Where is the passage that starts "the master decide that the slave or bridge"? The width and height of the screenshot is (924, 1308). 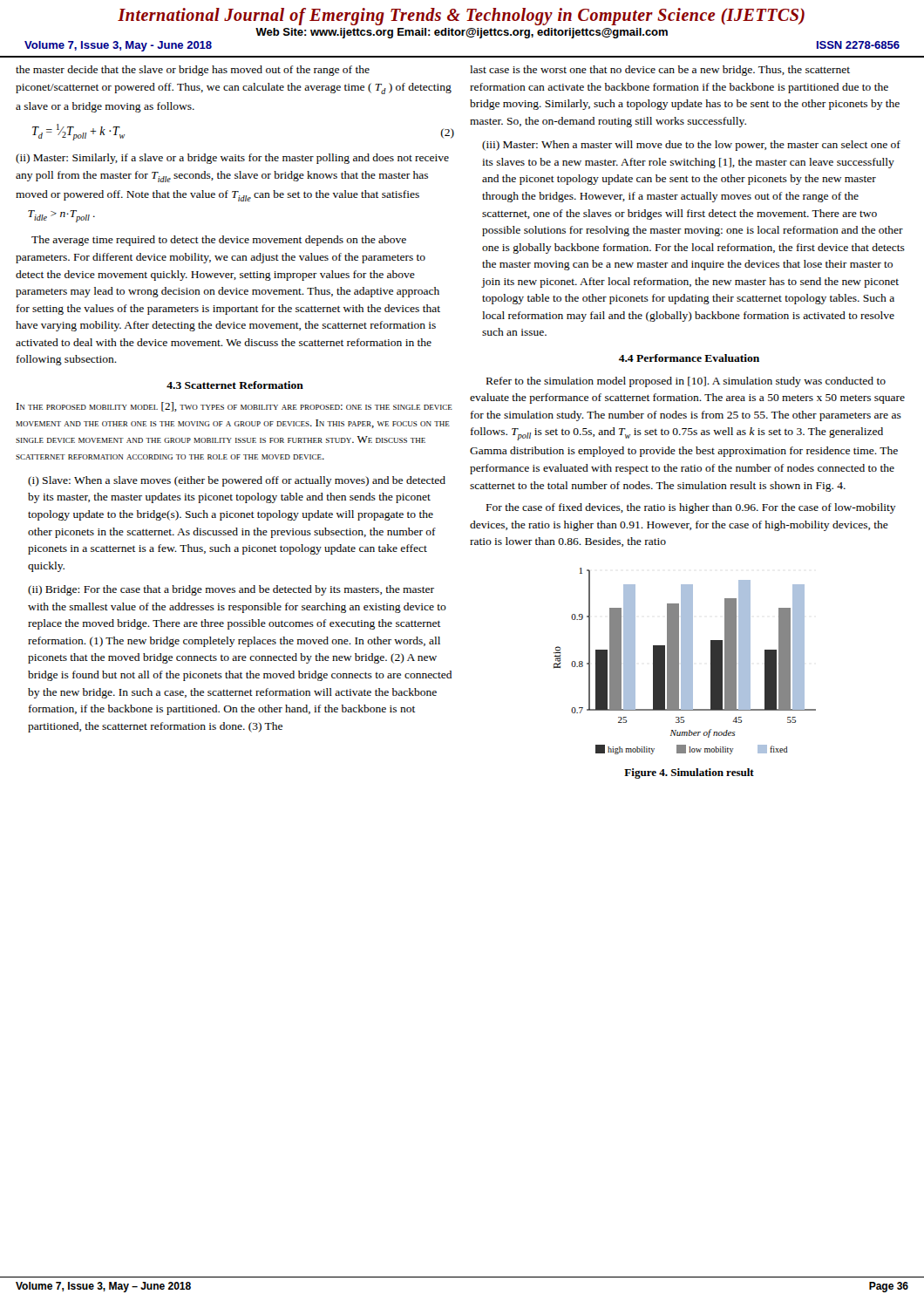(233, 88)
